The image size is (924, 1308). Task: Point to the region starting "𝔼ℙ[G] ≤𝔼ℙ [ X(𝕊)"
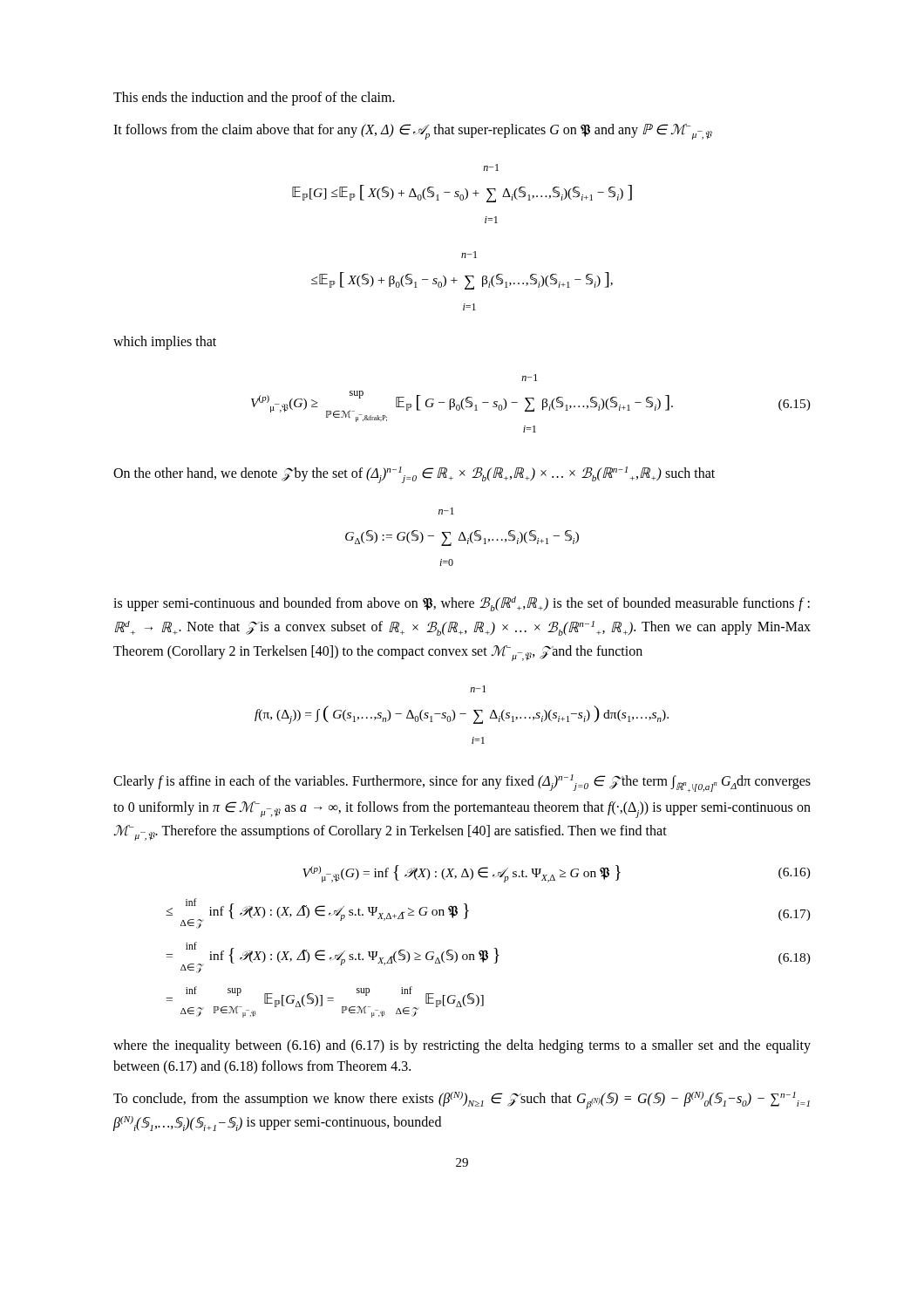pos(491,167)
